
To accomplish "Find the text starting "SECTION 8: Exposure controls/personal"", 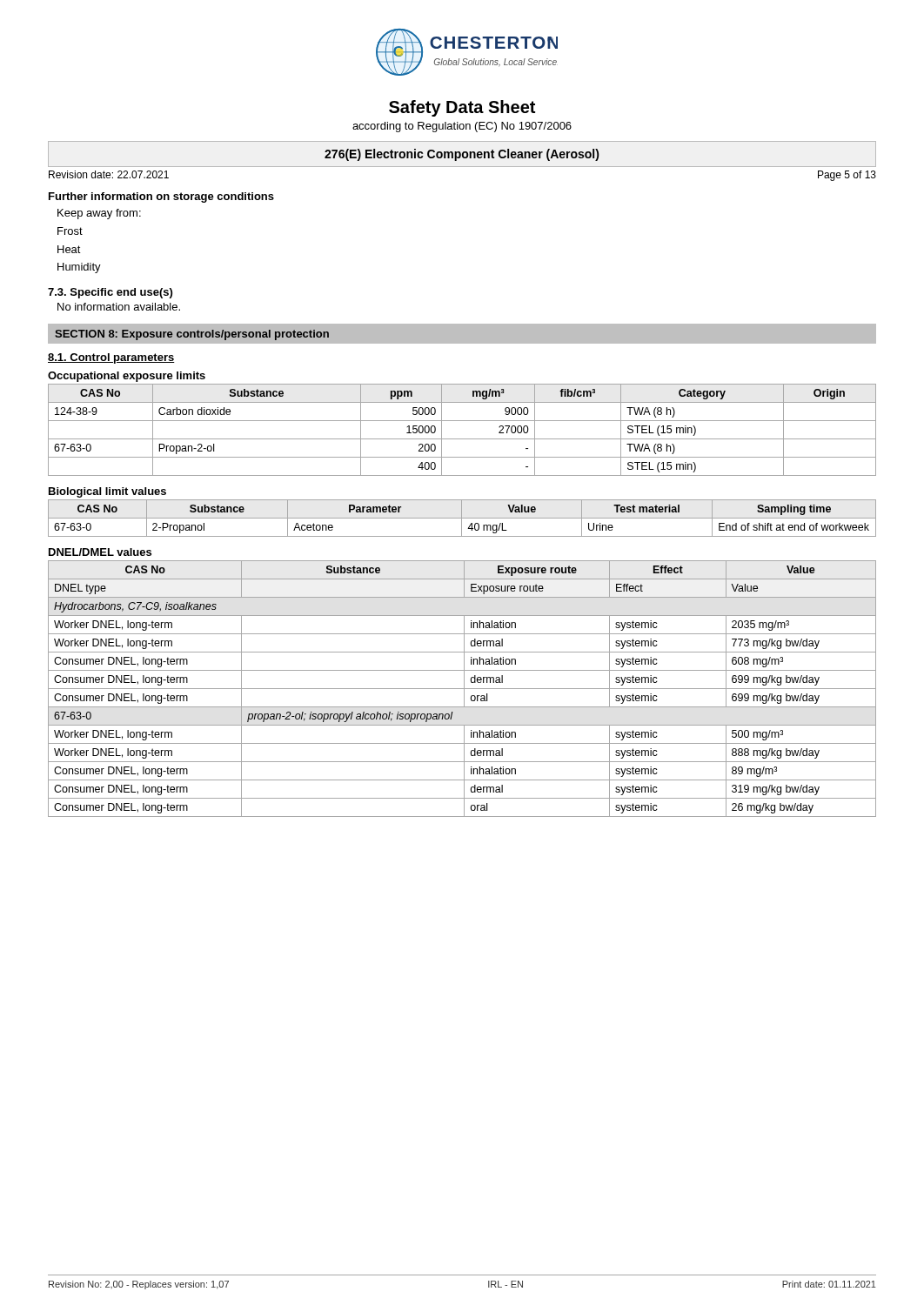I will click(x=192, y=334).
